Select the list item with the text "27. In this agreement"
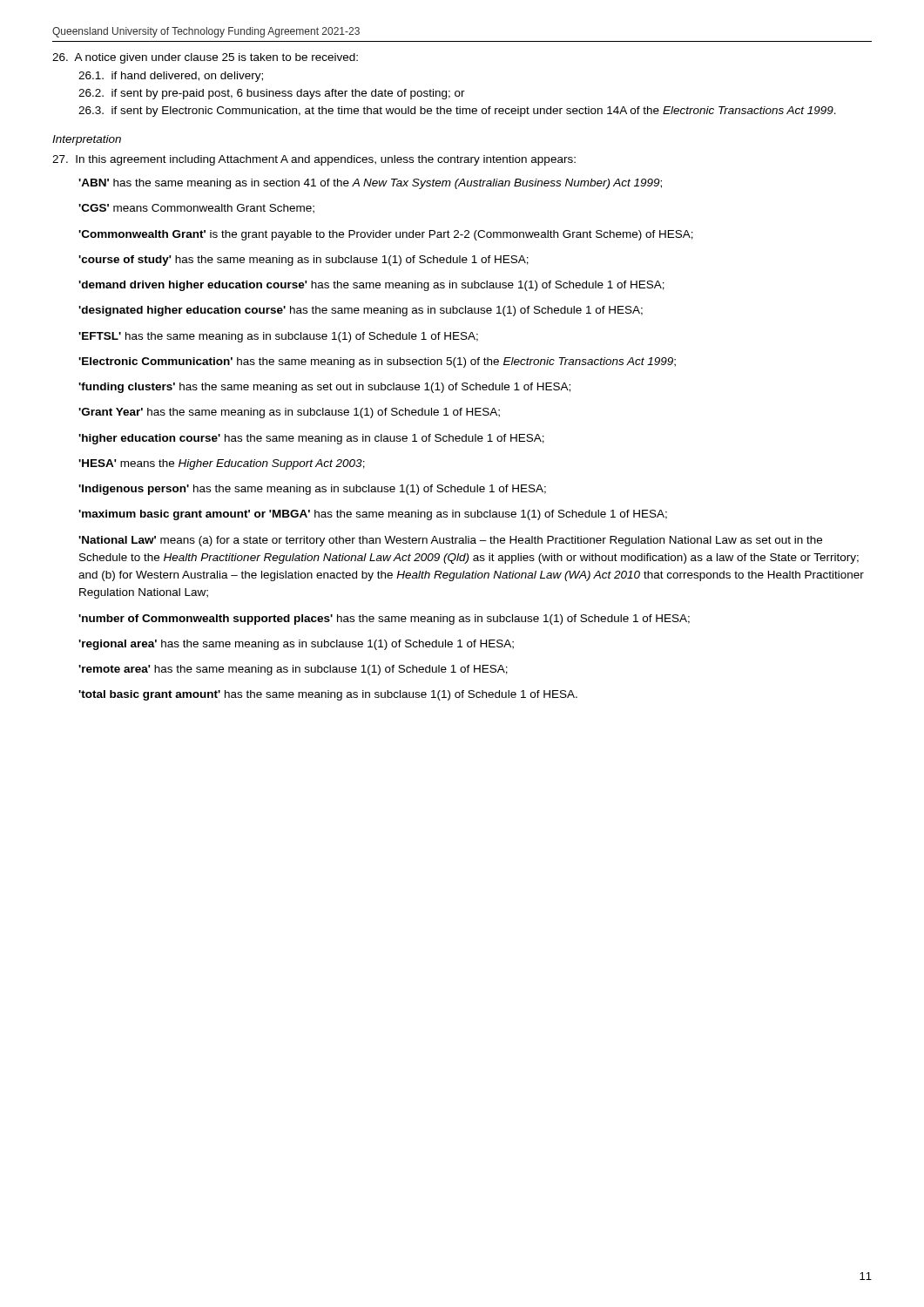Viewport: 924px width, 1307px height. [x=314, y=159]
